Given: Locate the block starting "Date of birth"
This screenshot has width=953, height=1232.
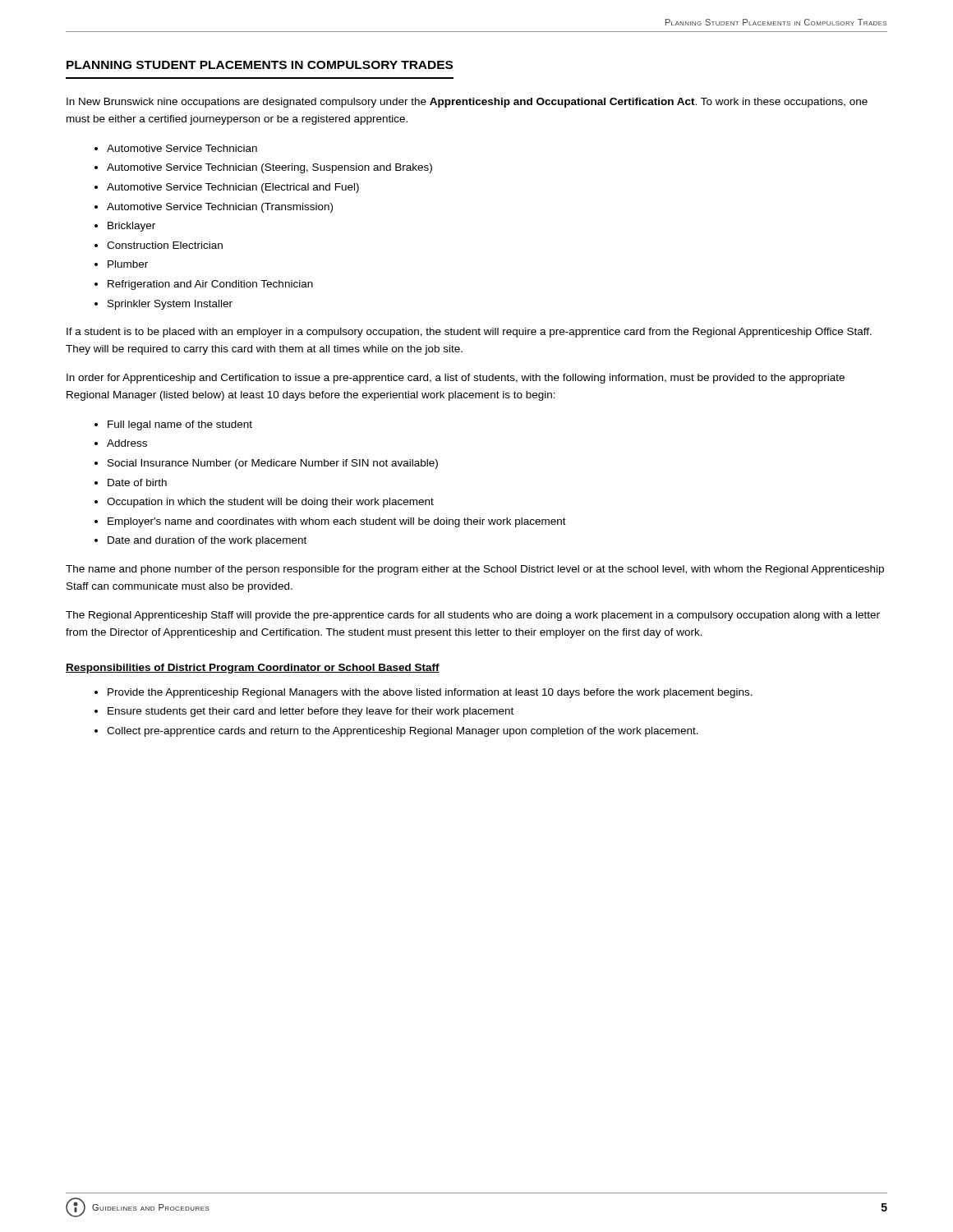Looking at the screenshot, I should (x=137, y=482).
